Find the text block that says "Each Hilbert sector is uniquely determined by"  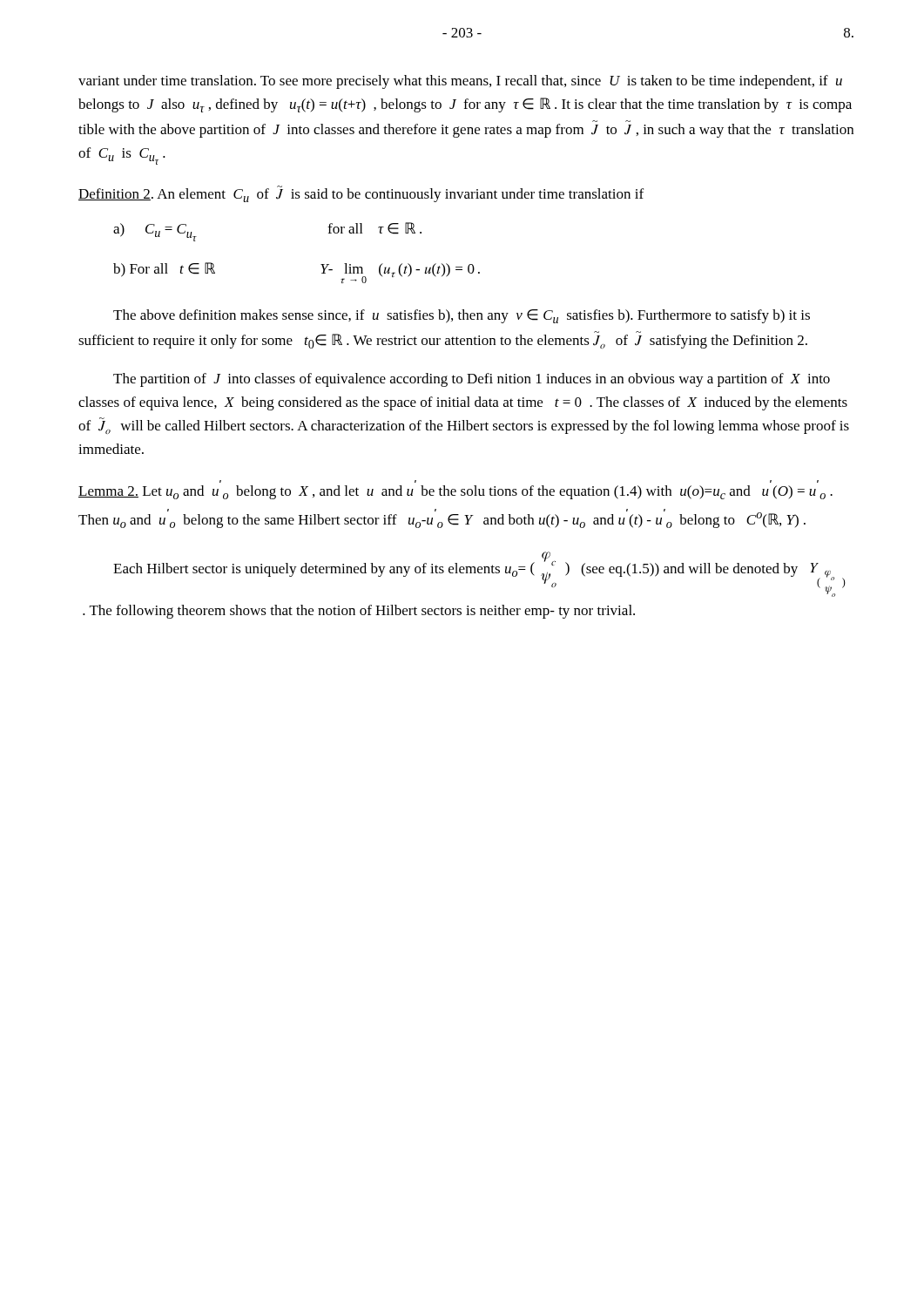coord(463,583)
